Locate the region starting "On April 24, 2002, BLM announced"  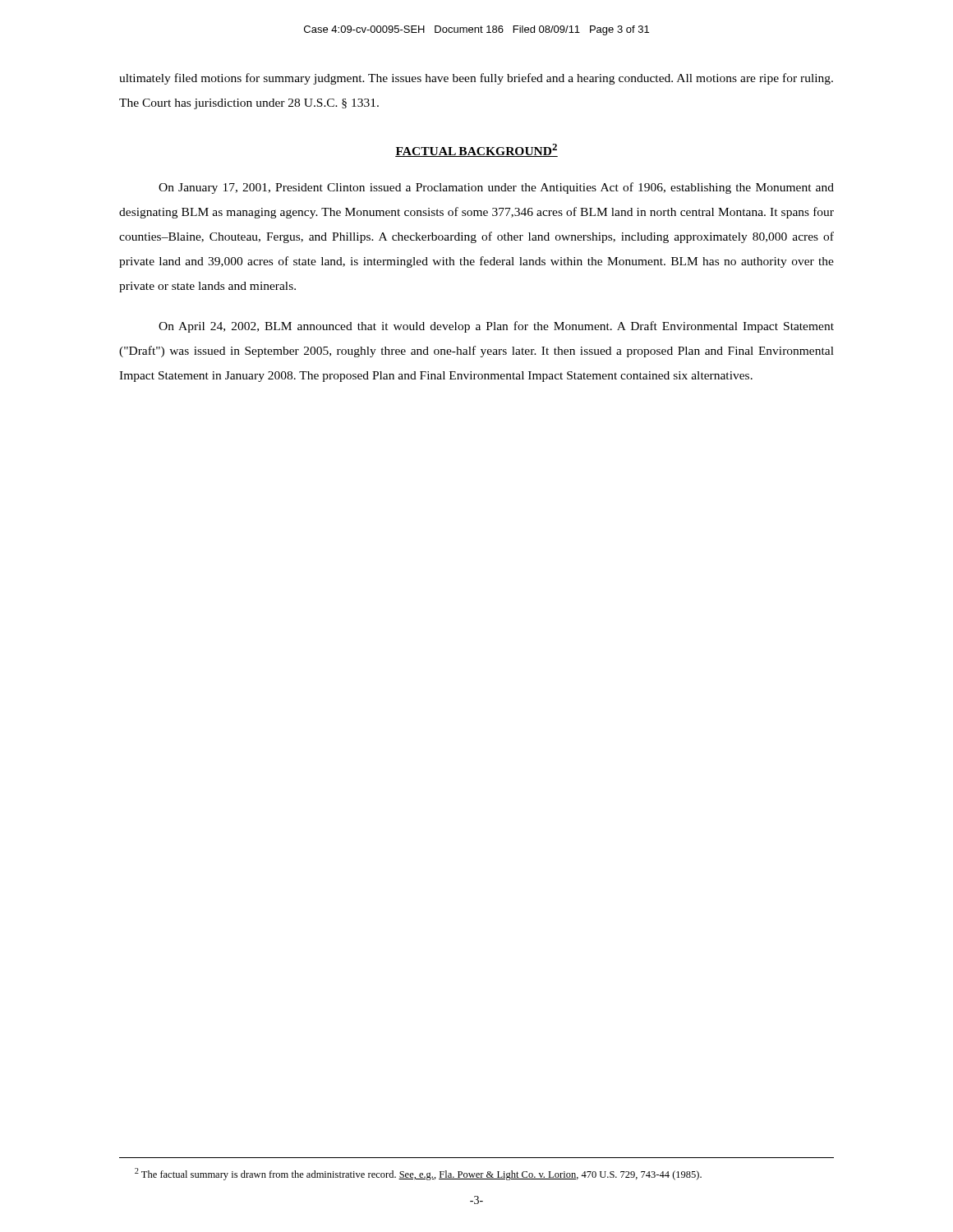pyautogui.click(x=476, y=350)
